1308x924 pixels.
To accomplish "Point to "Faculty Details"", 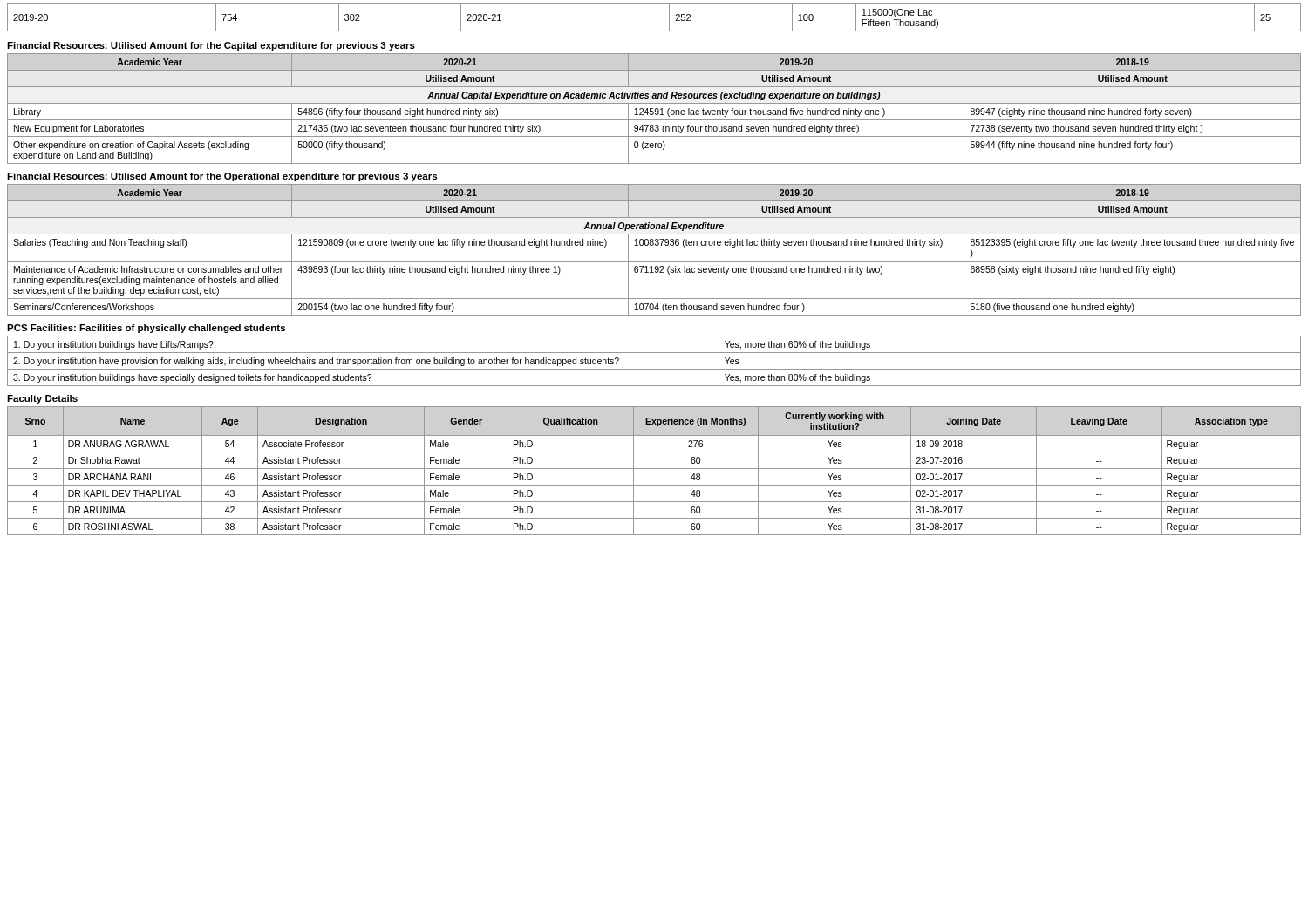I will click(42, 398).
